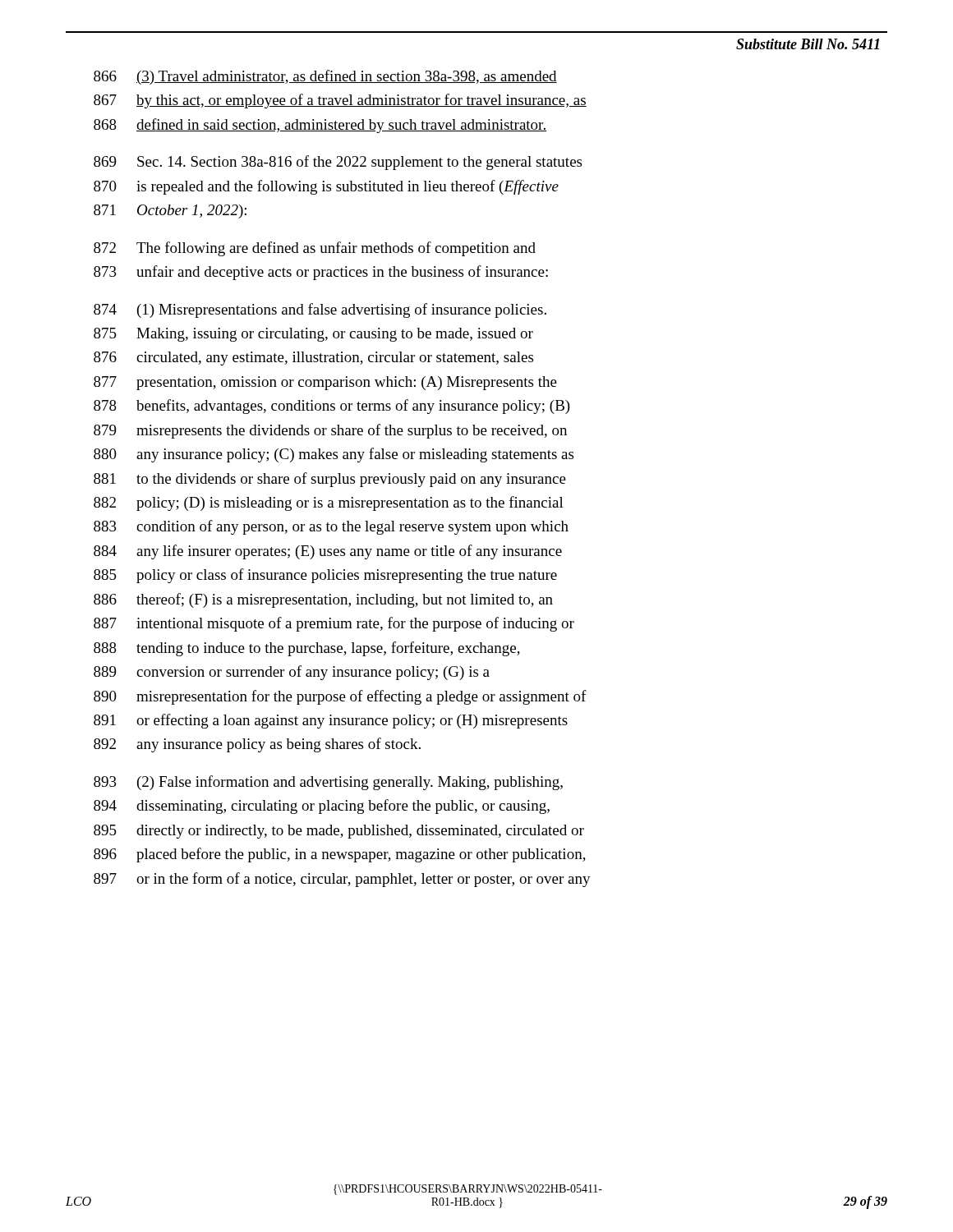Locate the text block that reads "893 (2) False information and"
This screenshot has height=1232, width=953.
476,830
